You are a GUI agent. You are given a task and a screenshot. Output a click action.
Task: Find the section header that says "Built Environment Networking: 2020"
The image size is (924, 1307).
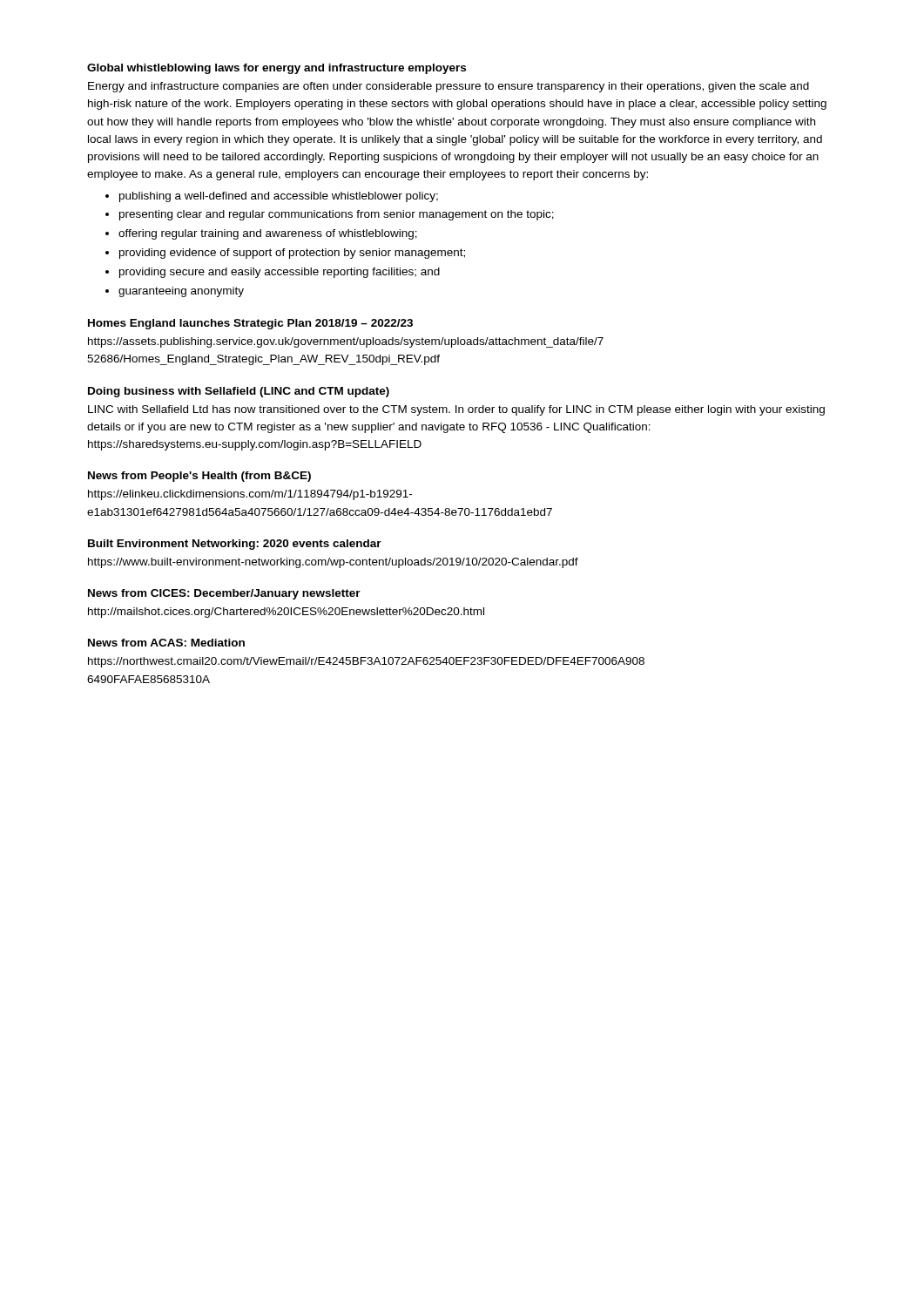click(234, 543)
